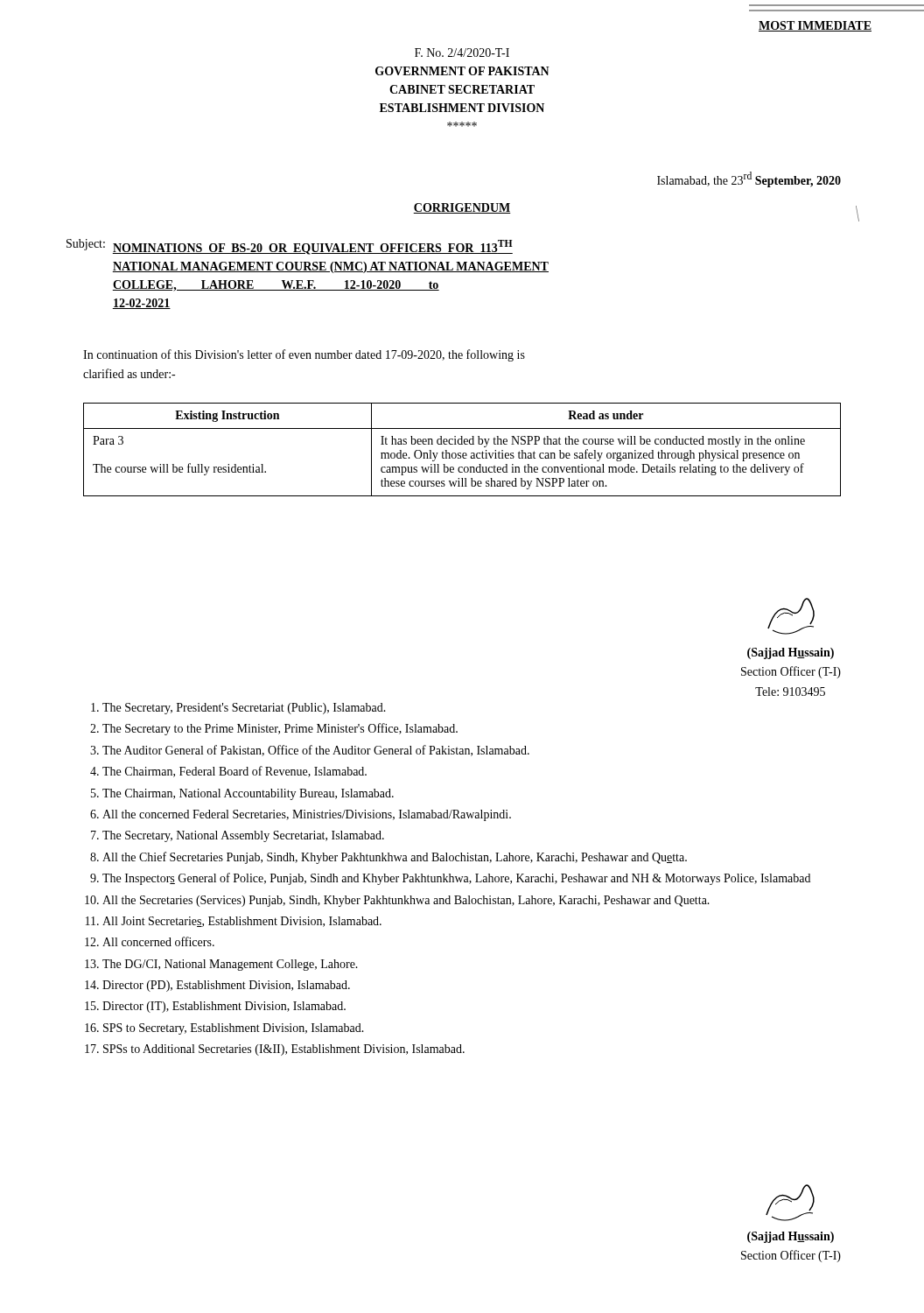
Task: Select the title
Action: 462,90
